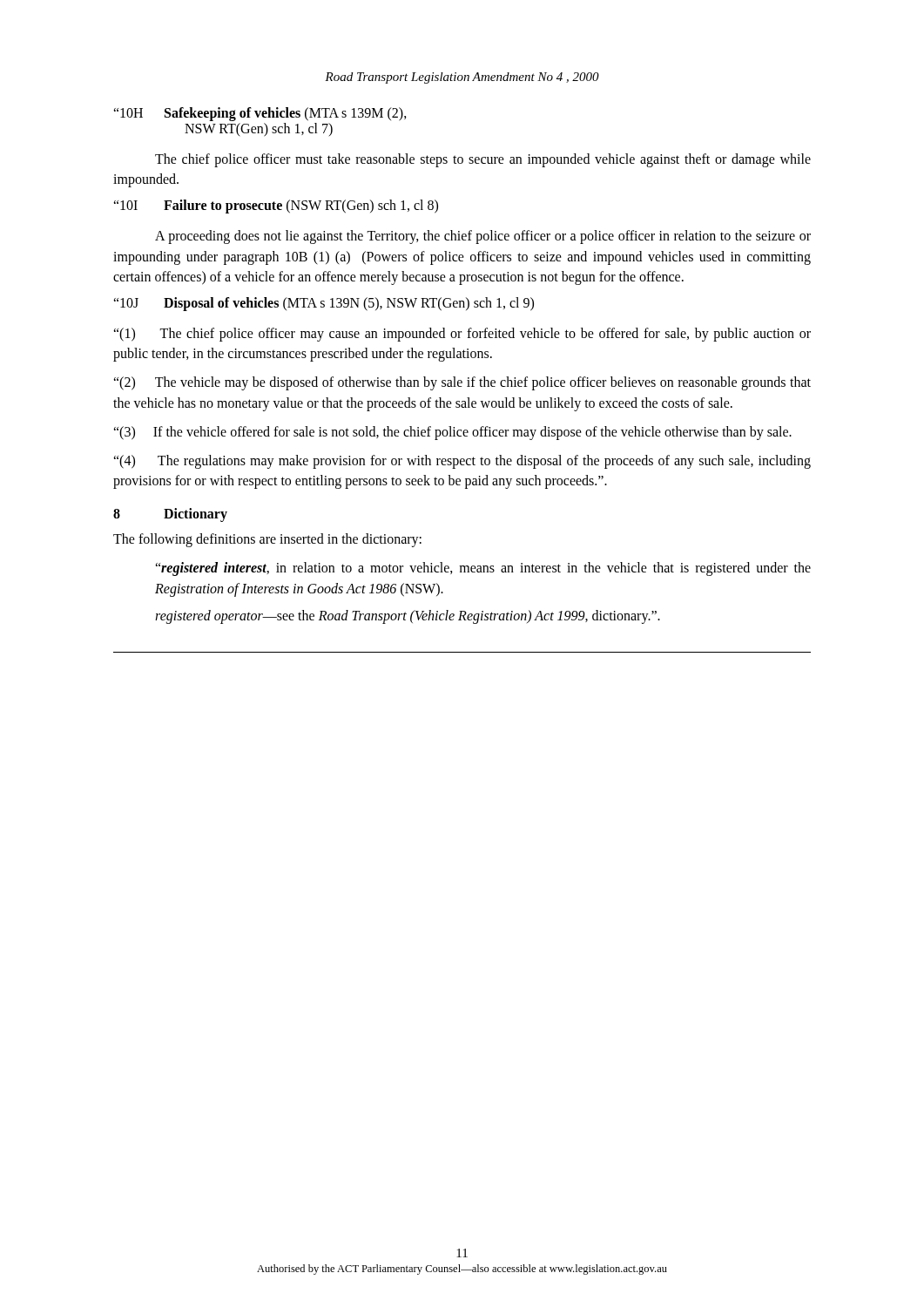Viewport: 924px width, 1307px height.
Task: Locate the section header that opens with "“10H Safekeeping of vehicles (MTA s"
Action: click(x=260, y=114)
